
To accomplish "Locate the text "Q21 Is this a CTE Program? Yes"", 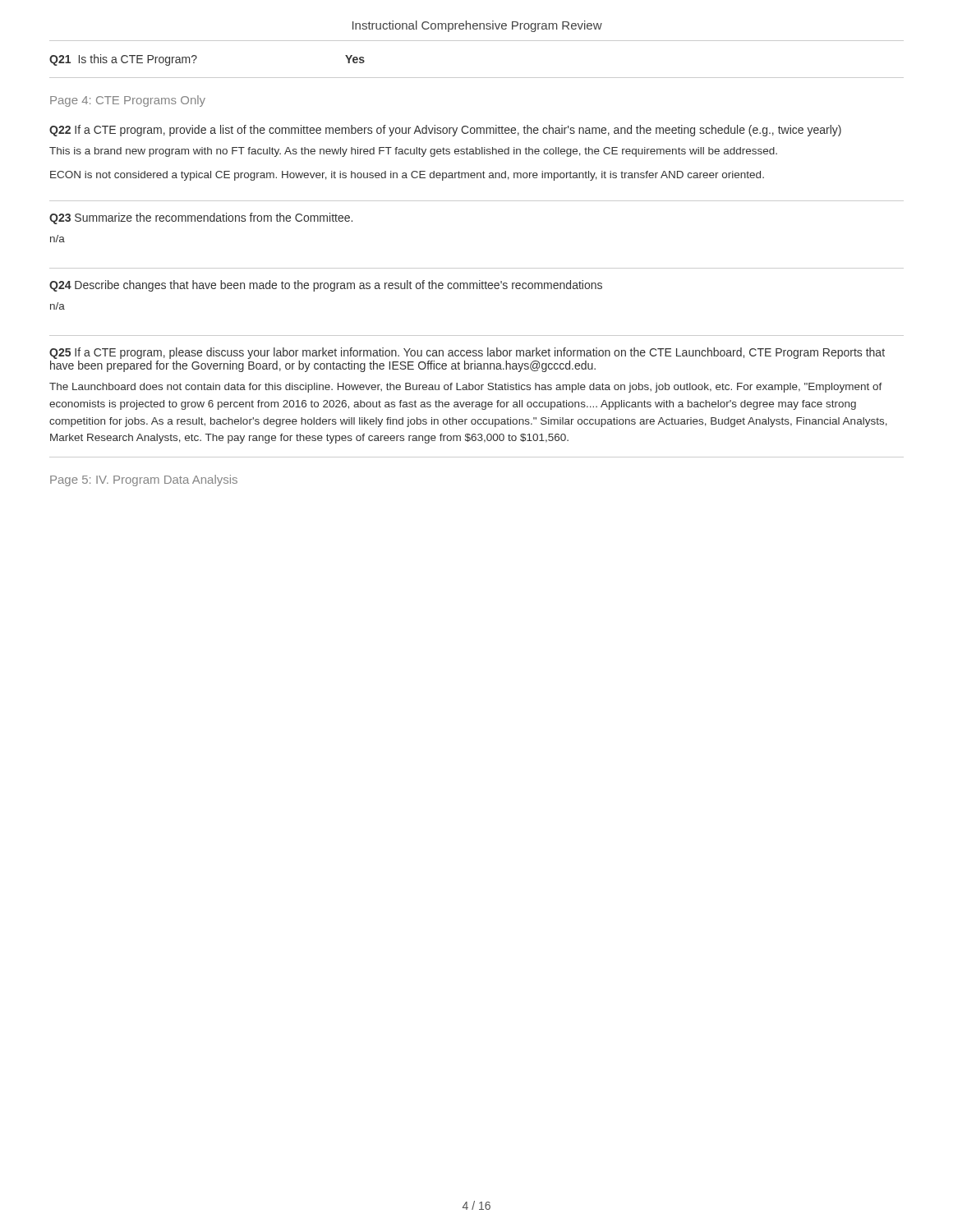I will coord(207,59).
